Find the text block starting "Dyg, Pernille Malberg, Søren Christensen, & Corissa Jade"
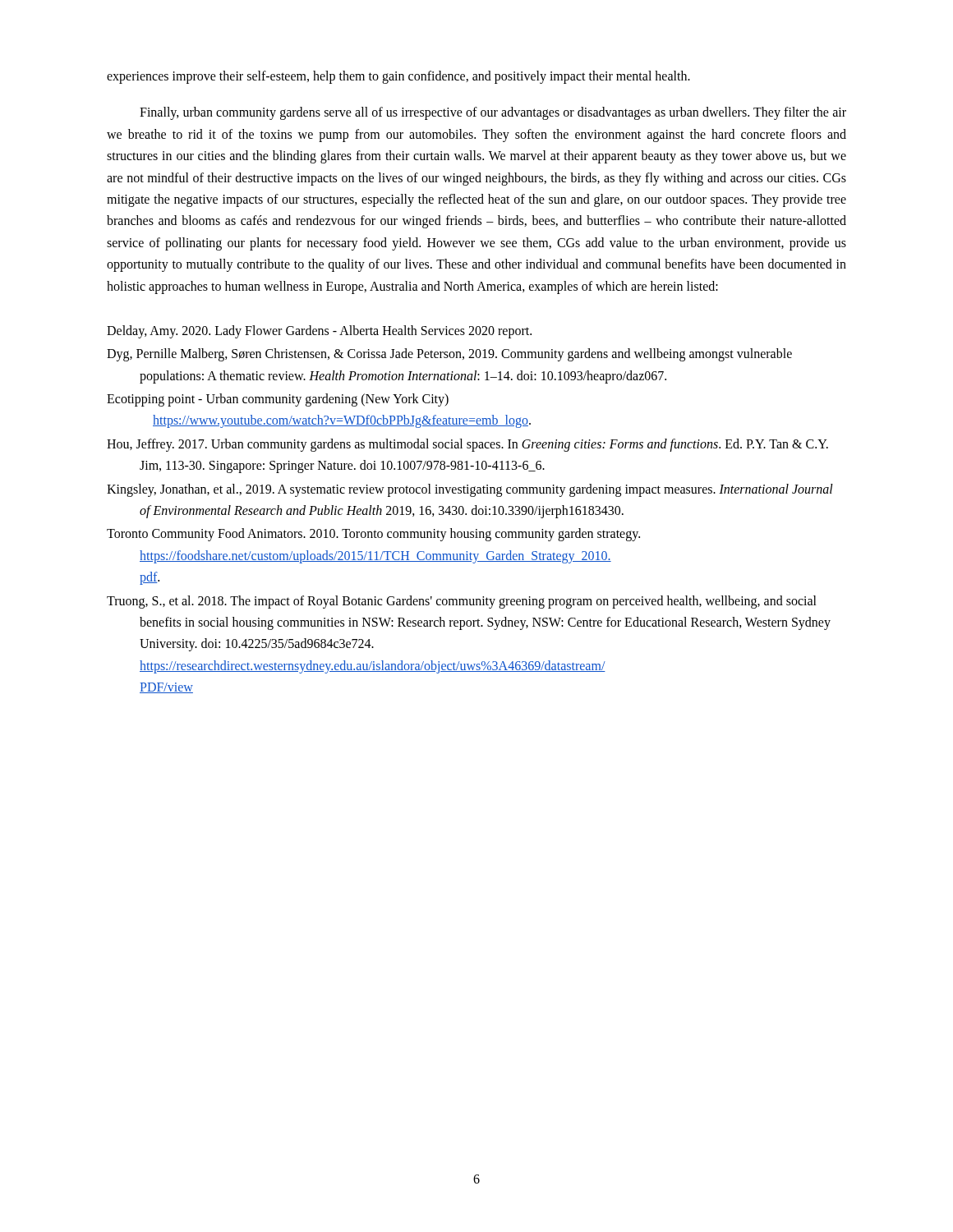This screenshot has width=953, height=1232. click(449, 365)
